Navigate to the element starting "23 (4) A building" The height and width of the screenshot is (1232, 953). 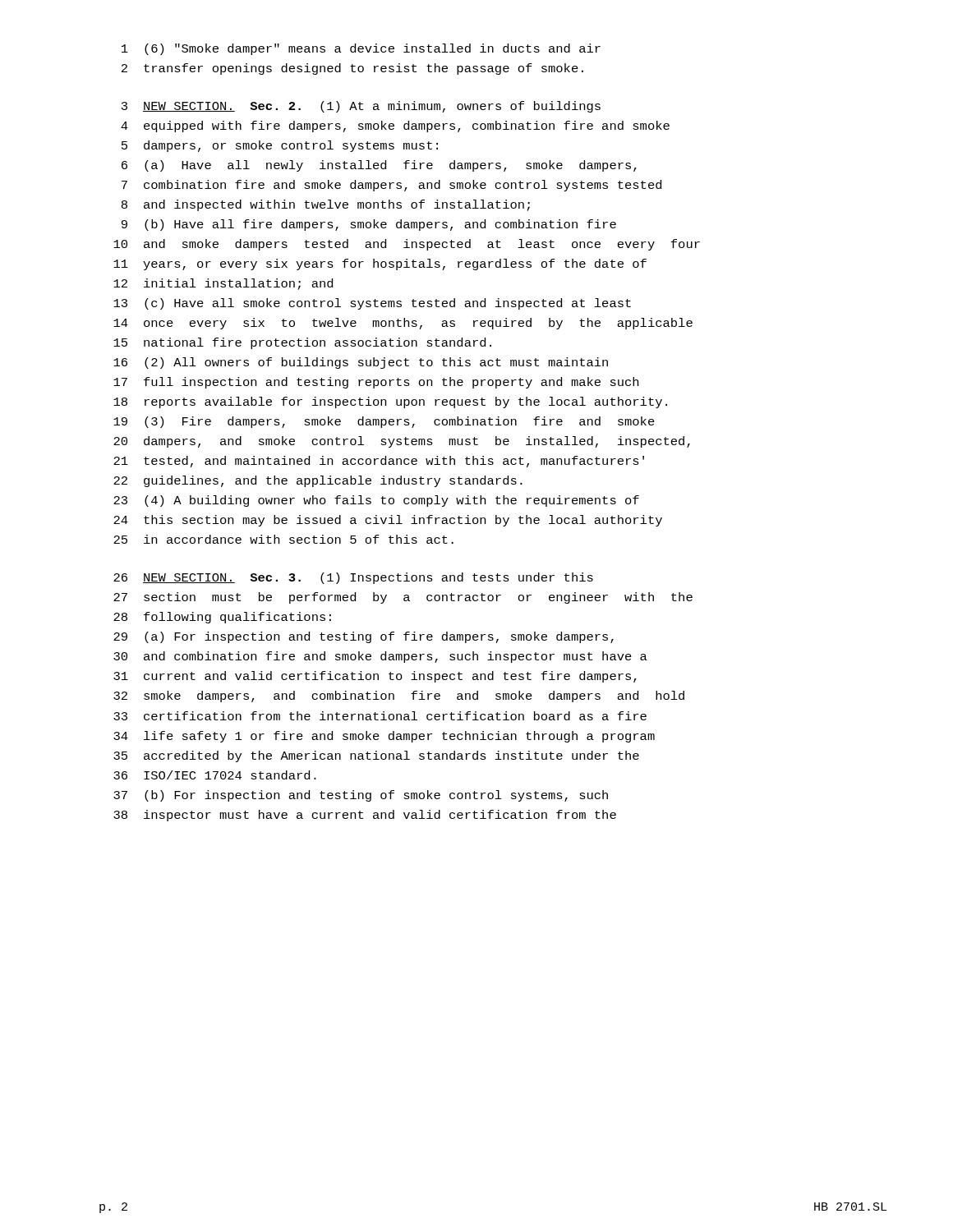[493, 501]
